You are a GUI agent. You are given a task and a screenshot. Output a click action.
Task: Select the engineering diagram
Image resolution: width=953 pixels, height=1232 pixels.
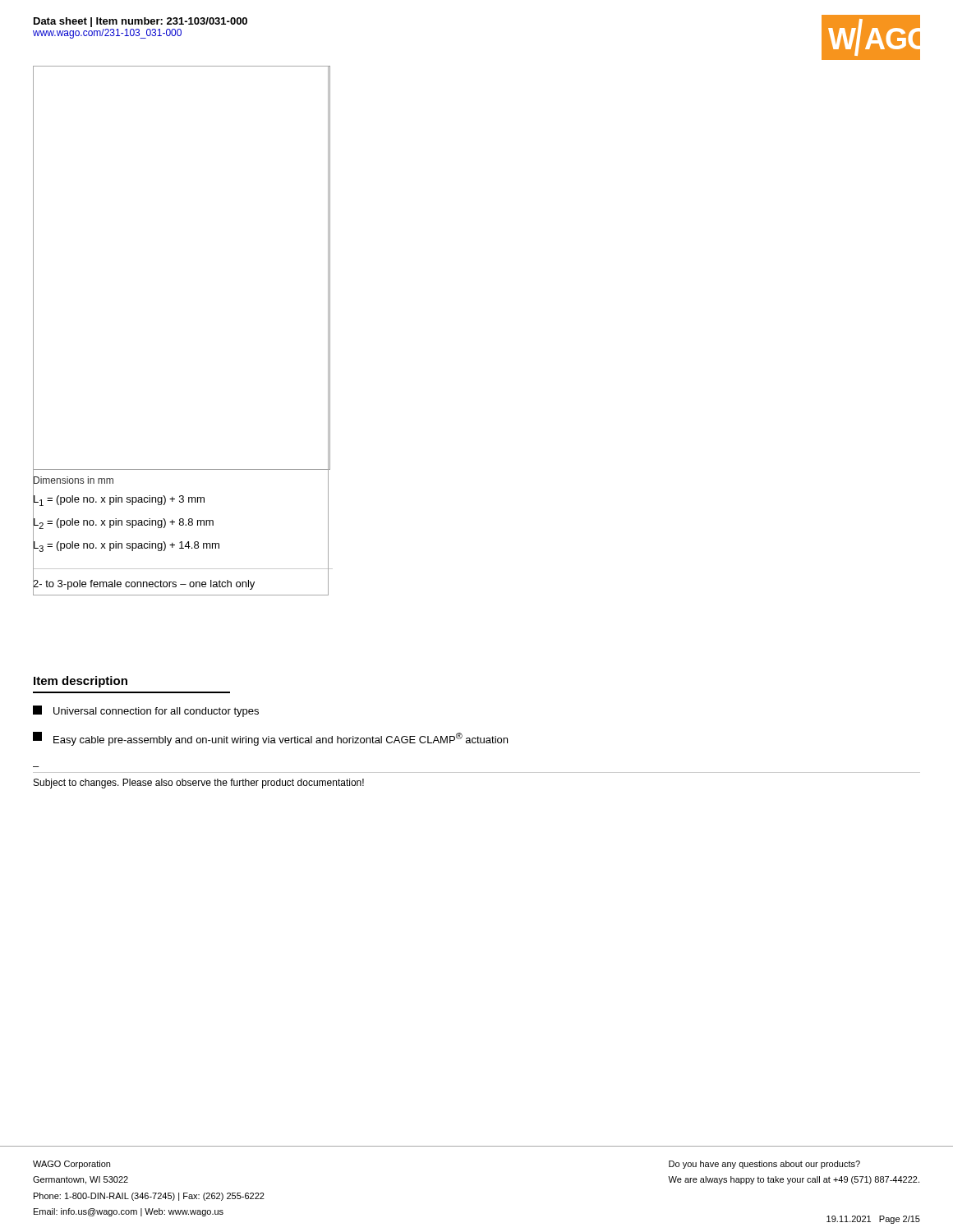click(x=182, y=268)
